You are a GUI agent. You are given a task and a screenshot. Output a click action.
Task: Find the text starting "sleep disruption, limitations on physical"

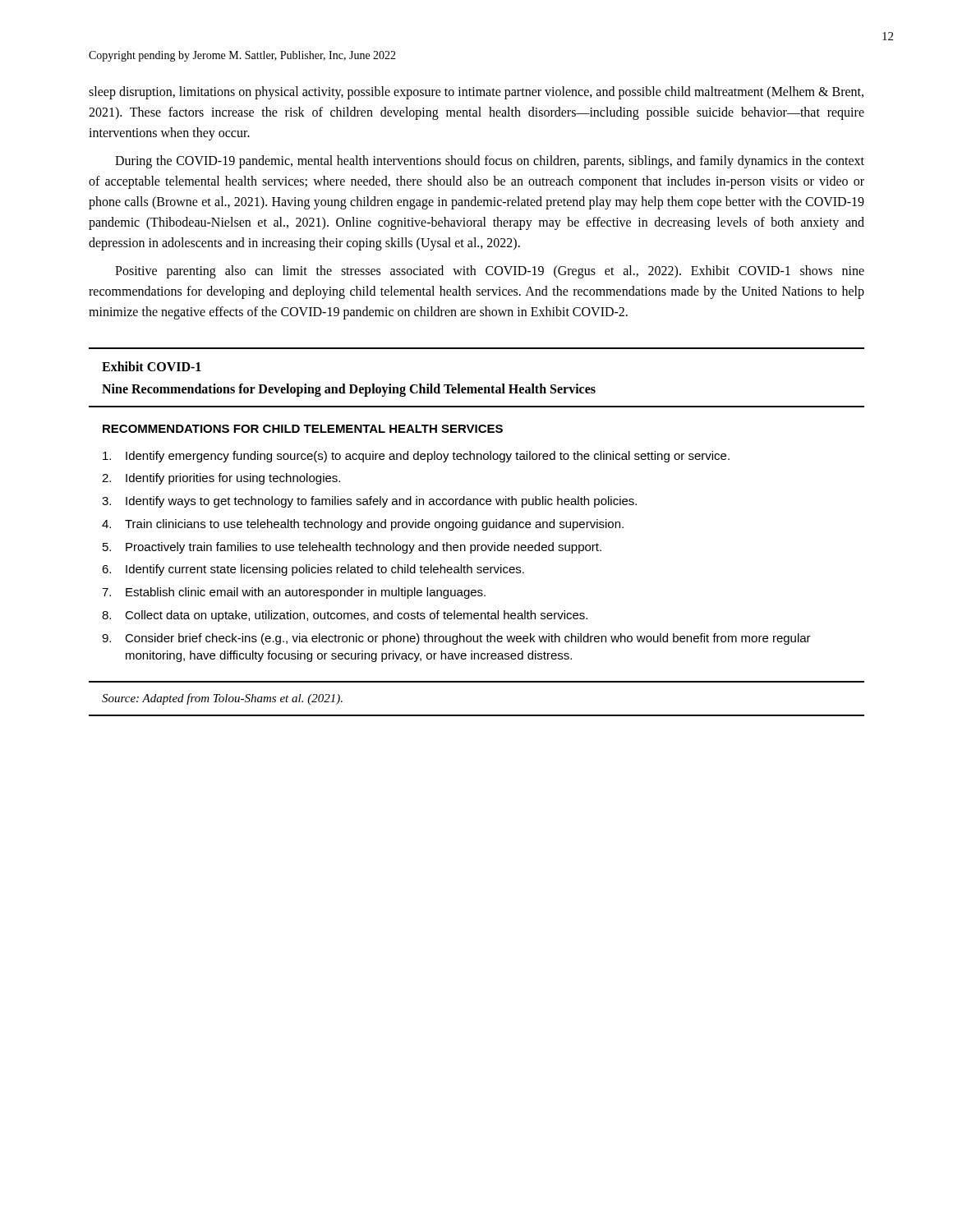(476, 112)
